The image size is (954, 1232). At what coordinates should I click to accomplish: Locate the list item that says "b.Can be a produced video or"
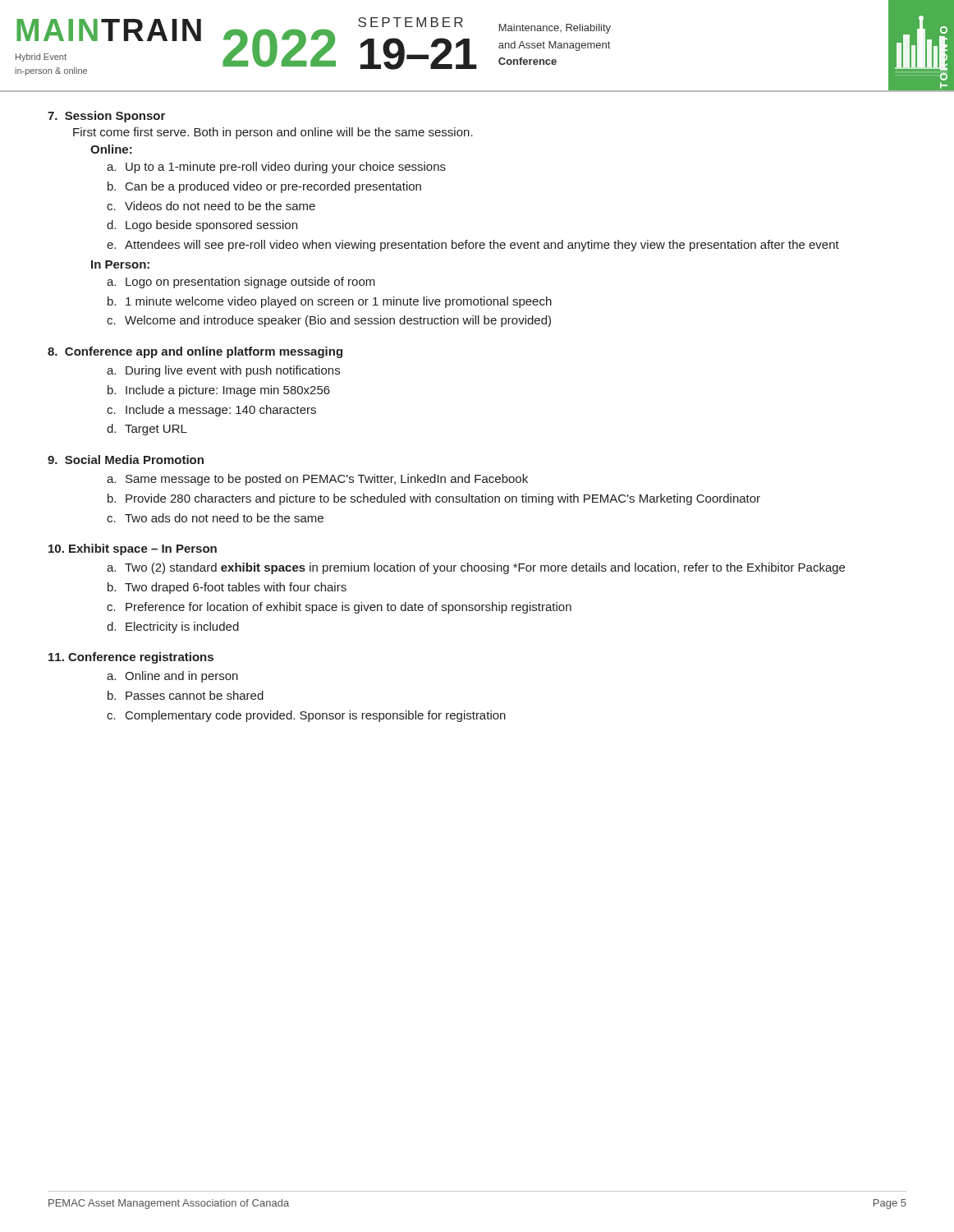264,187
